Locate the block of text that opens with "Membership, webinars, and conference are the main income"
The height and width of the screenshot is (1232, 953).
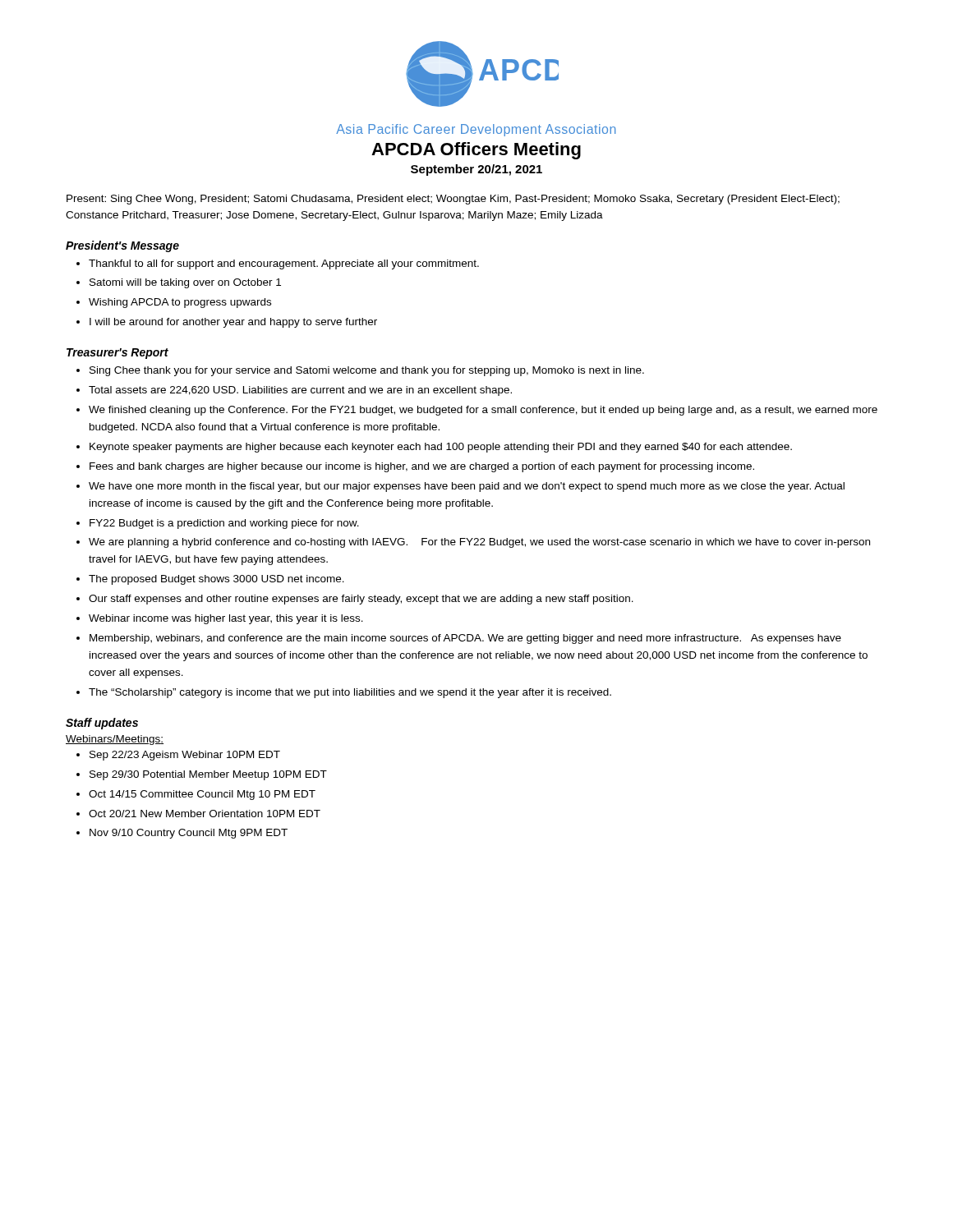(478, 655)
